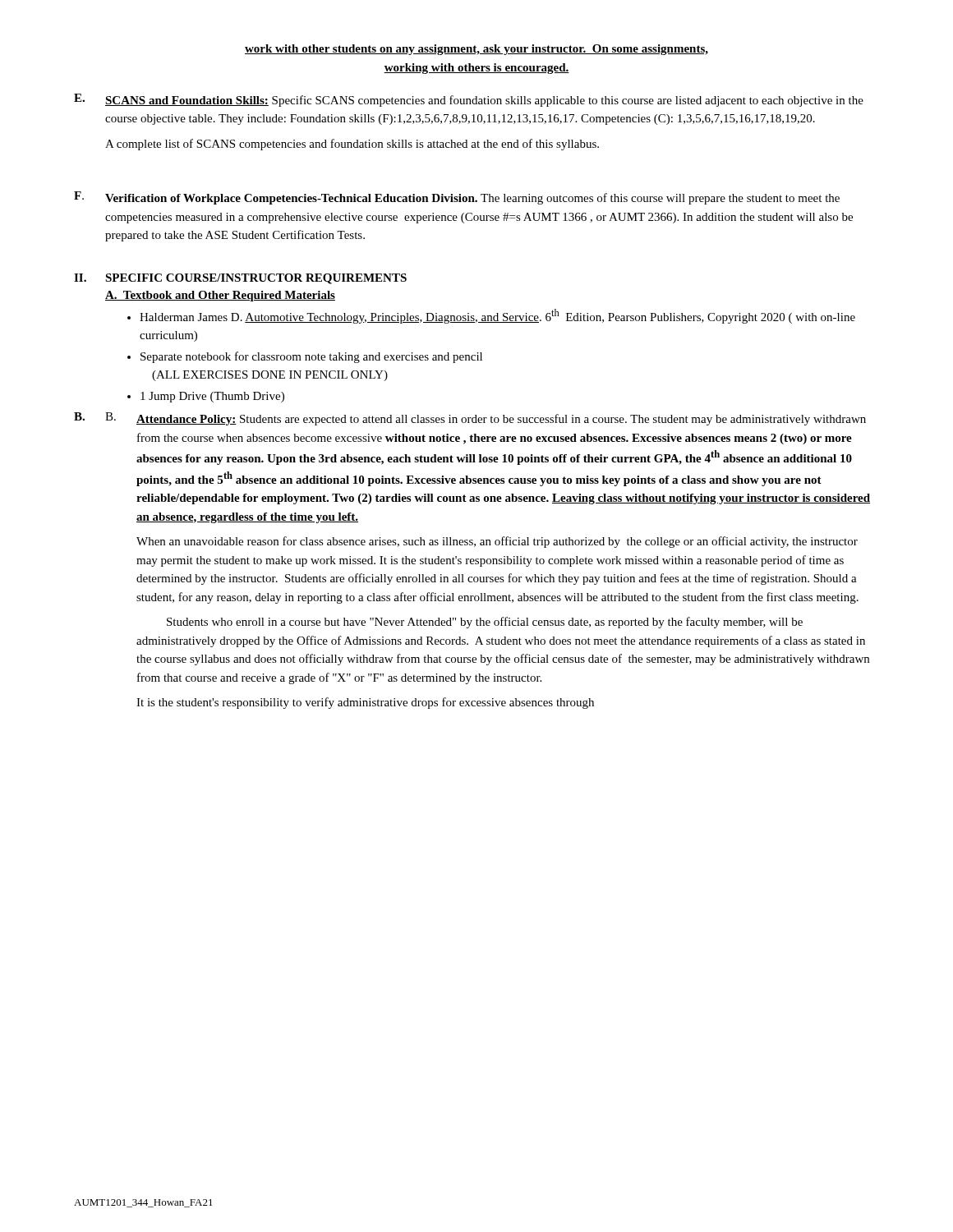Navigate to the region starting "Halderman James D. Automotive Technology, Principles, Diagnosis,"
953x1232 pixels.
pyautogui.click(x=498, y=324)
